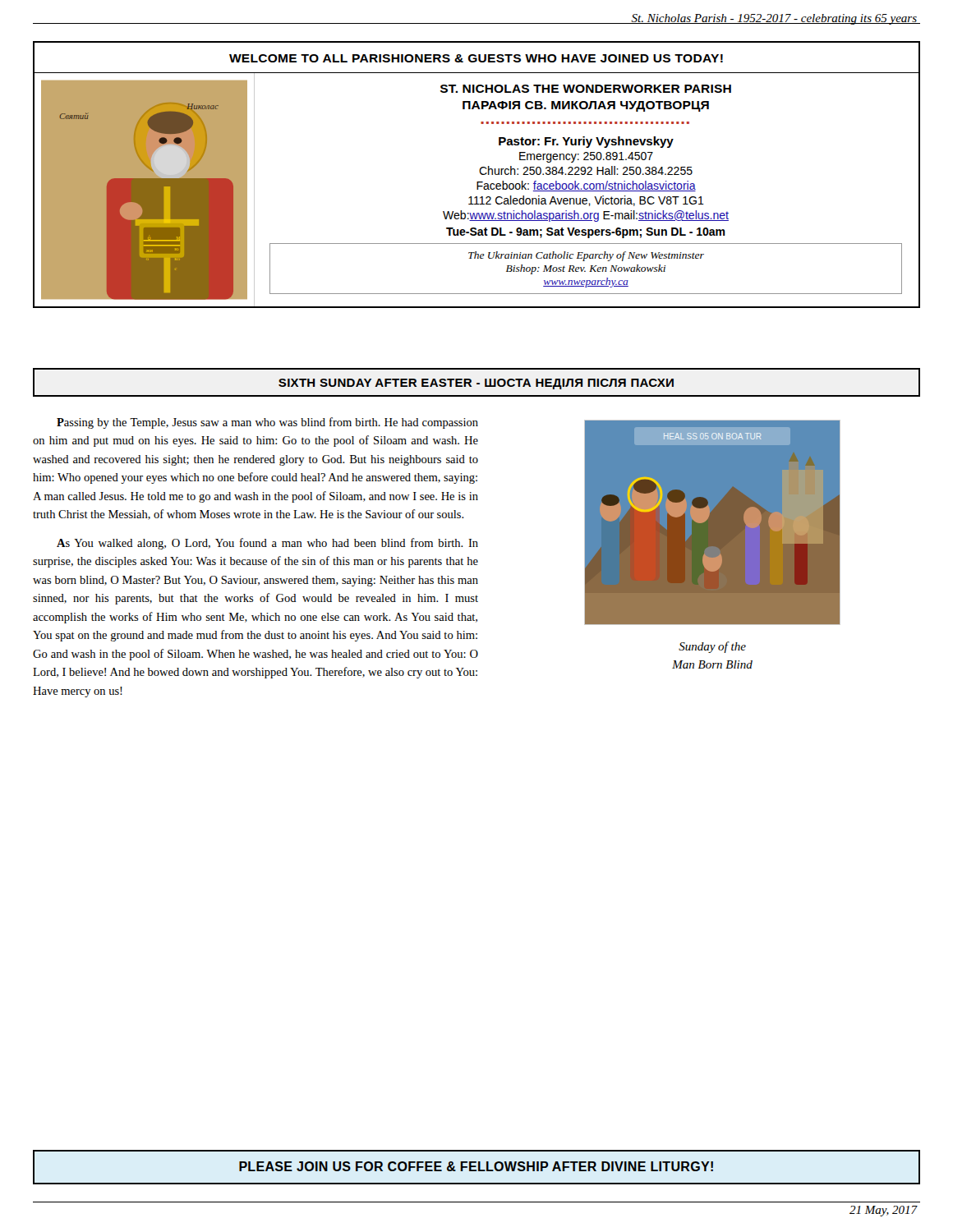The height and width of the screenshot is (1232, 953).
Task: Select the table that reads "WELCOME TO ALL PARISHIONERS"
Action: tap(476, 175)
